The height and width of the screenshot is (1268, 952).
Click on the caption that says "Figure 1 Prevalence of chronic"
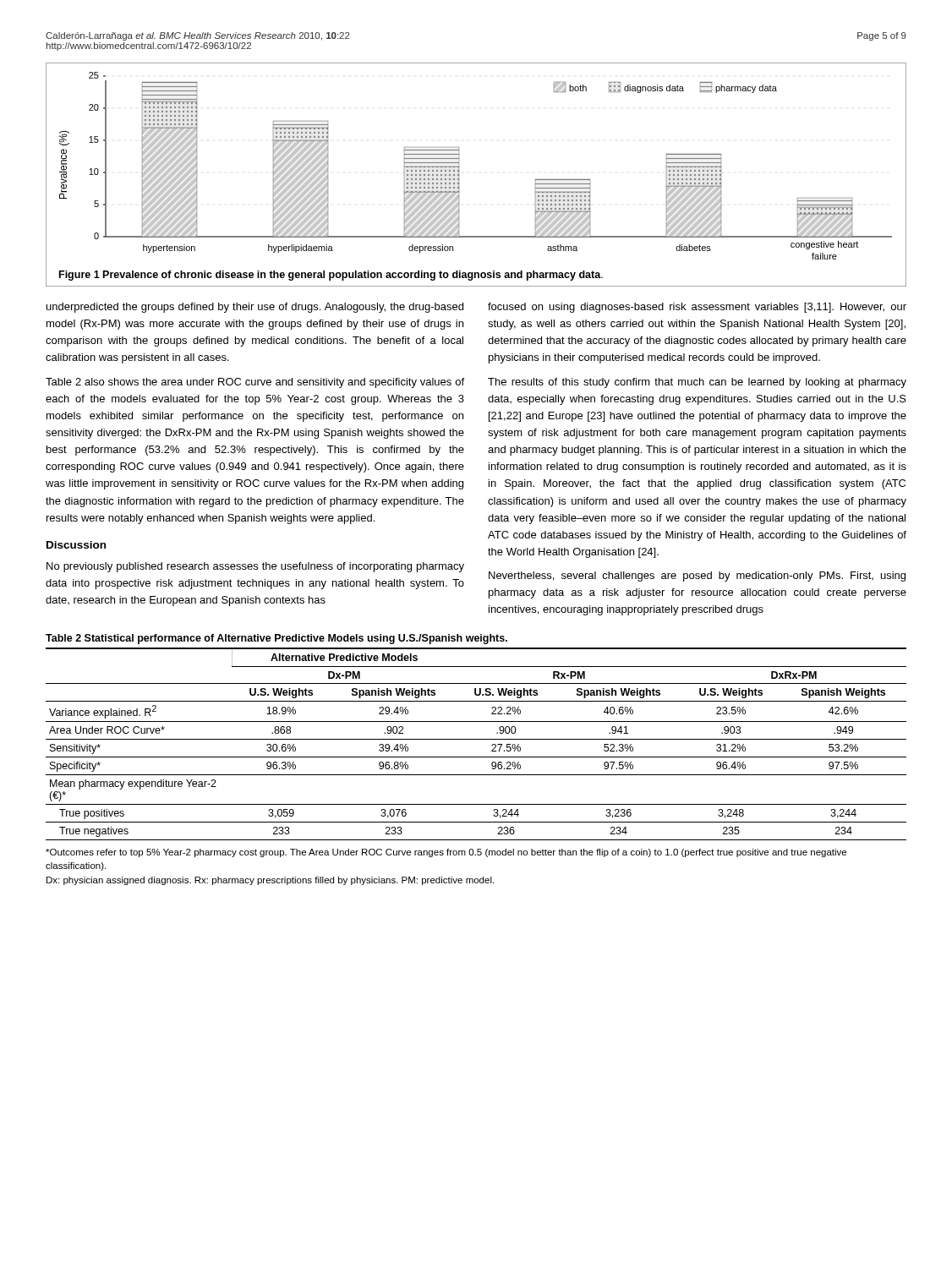(x=331, y=275)
